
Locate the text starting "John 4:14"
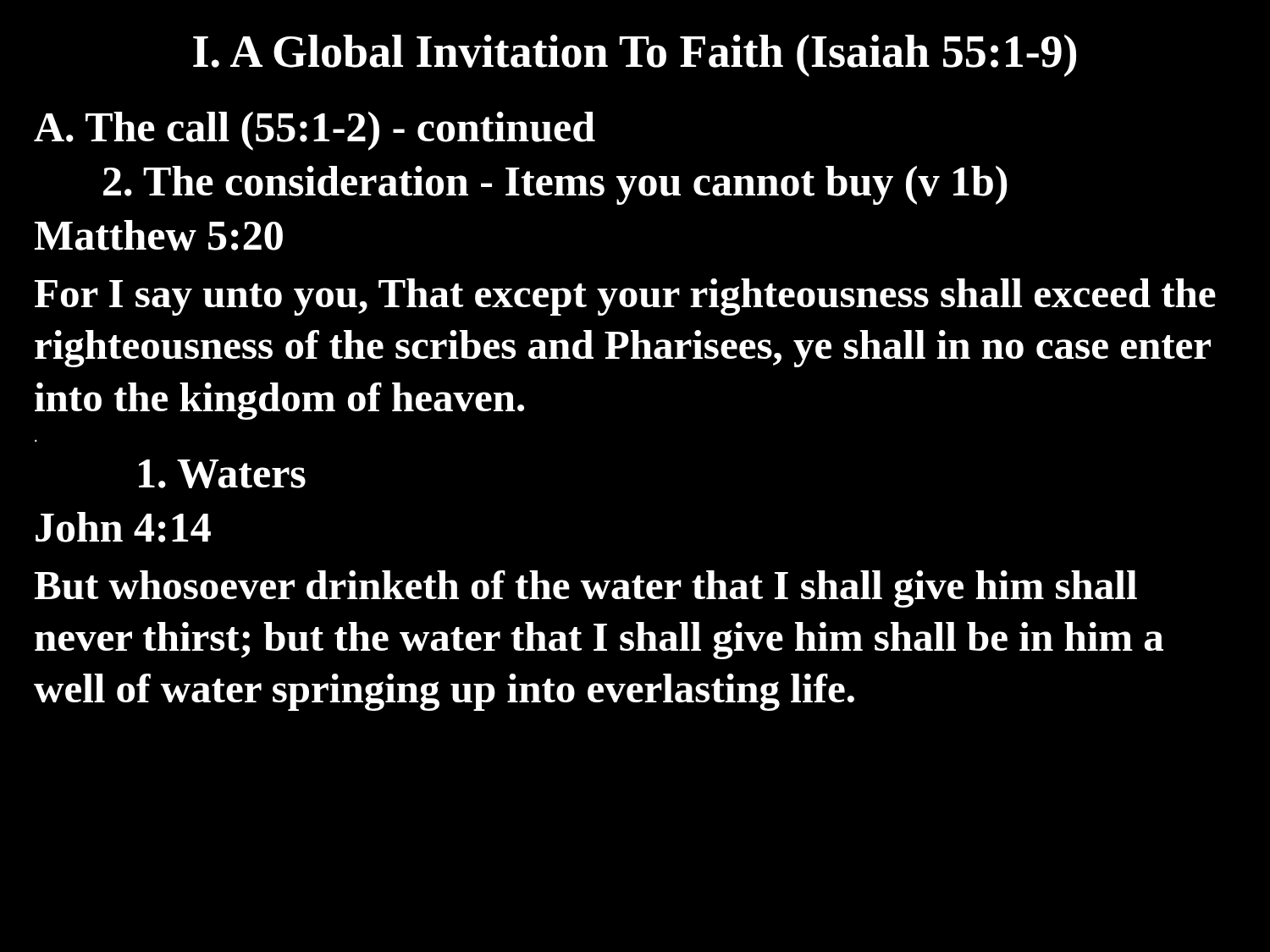[x=123, y=527]
